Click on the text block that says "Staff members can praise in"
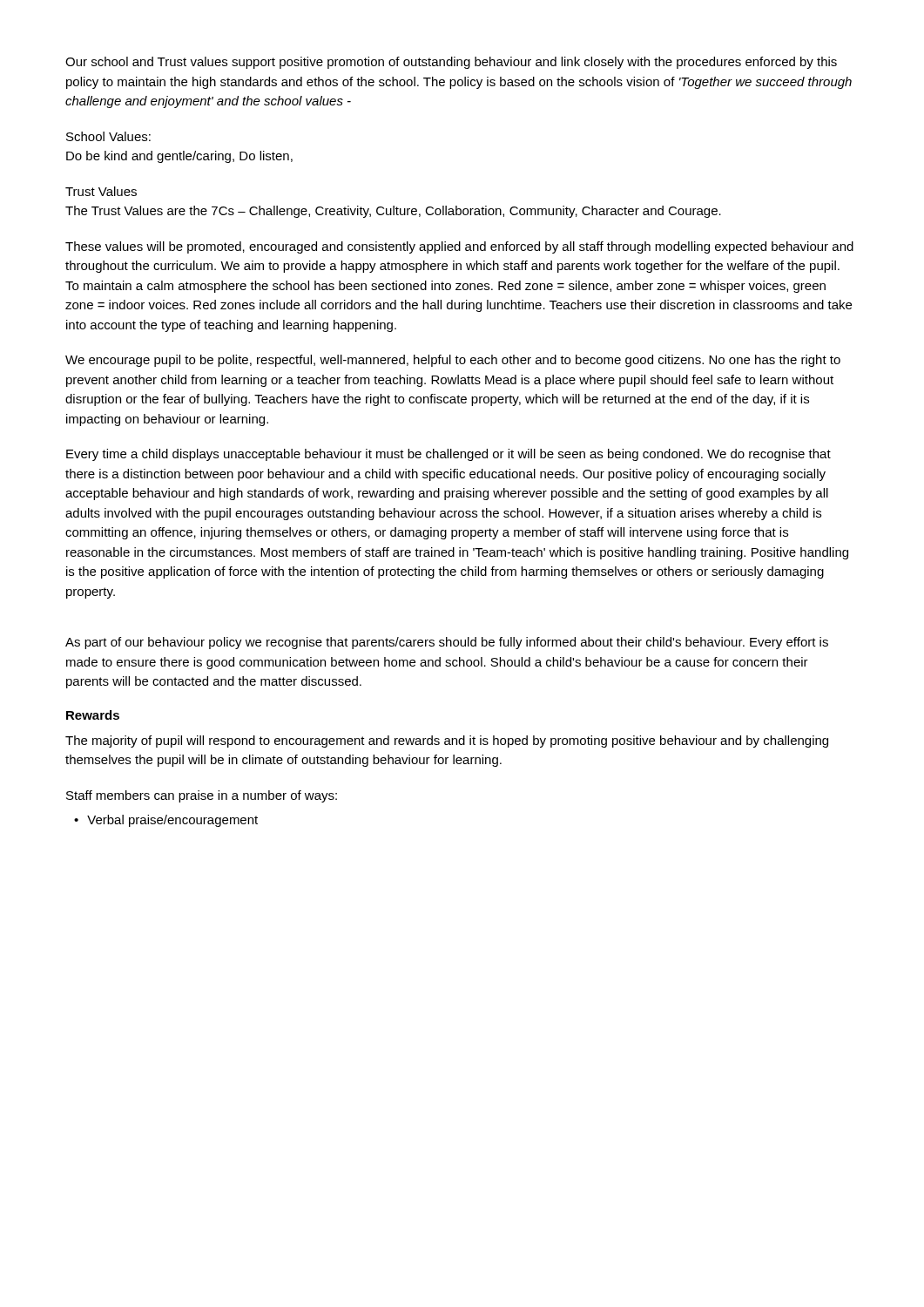Image resolution: width=924 pixels, height=1307 pixels. coord(202,795)
